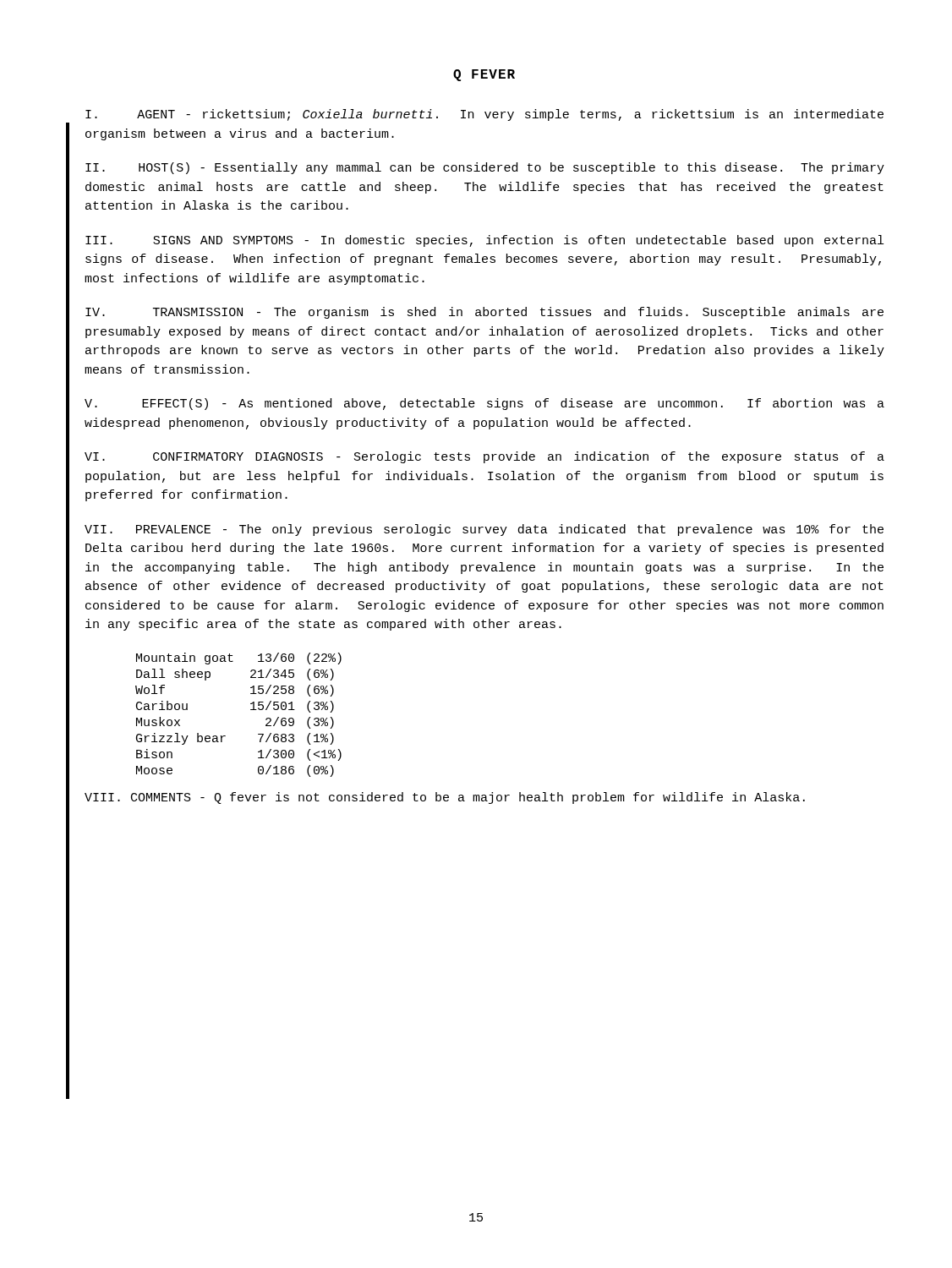The width and height of the screenshot is (952, 1268).
Task: Point to the block beginning "VII. PREVALENCE - The only previous serologic"
Action: click(x=484, y=578)
